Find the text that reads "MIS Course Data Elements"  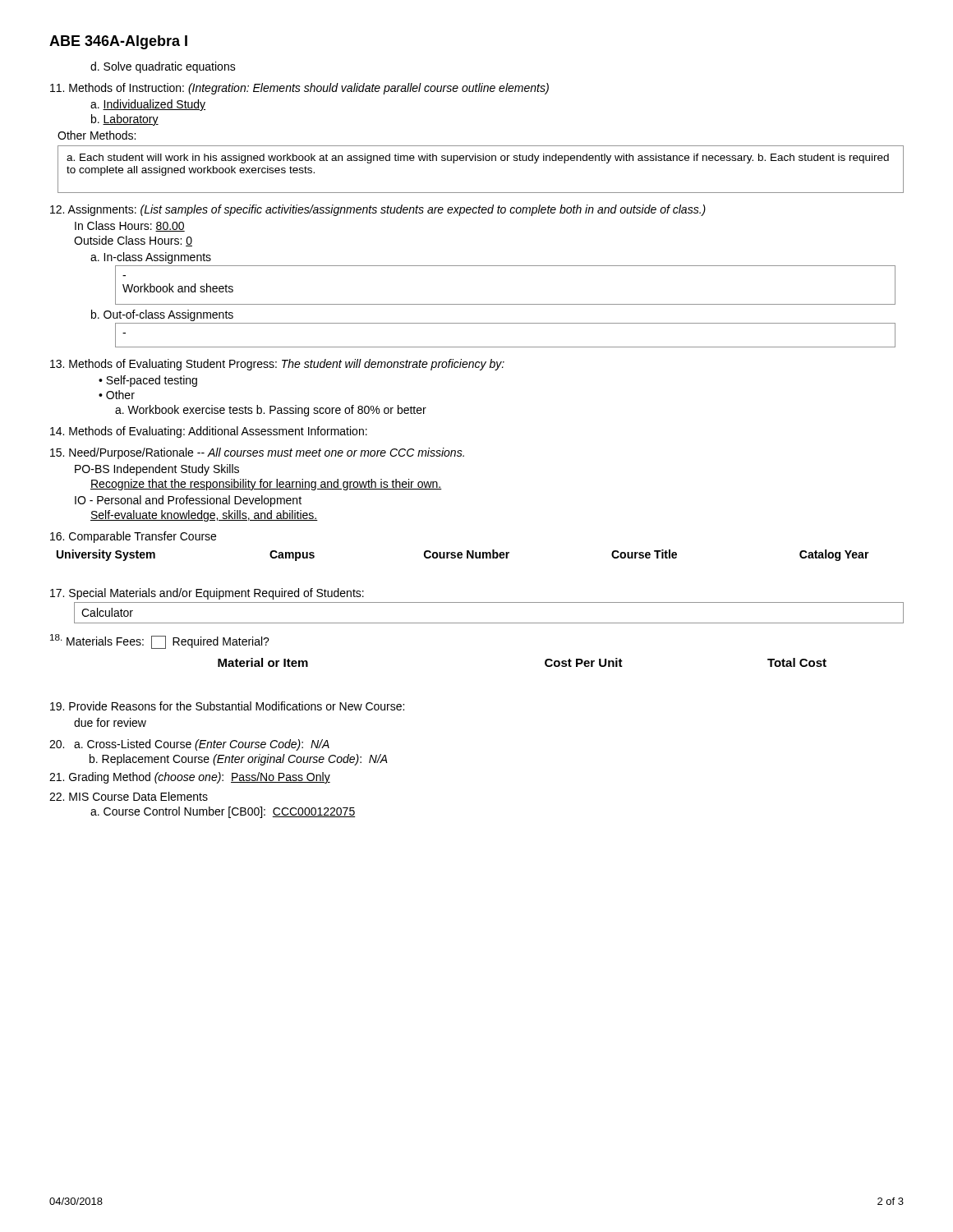[x=129, y=797]
